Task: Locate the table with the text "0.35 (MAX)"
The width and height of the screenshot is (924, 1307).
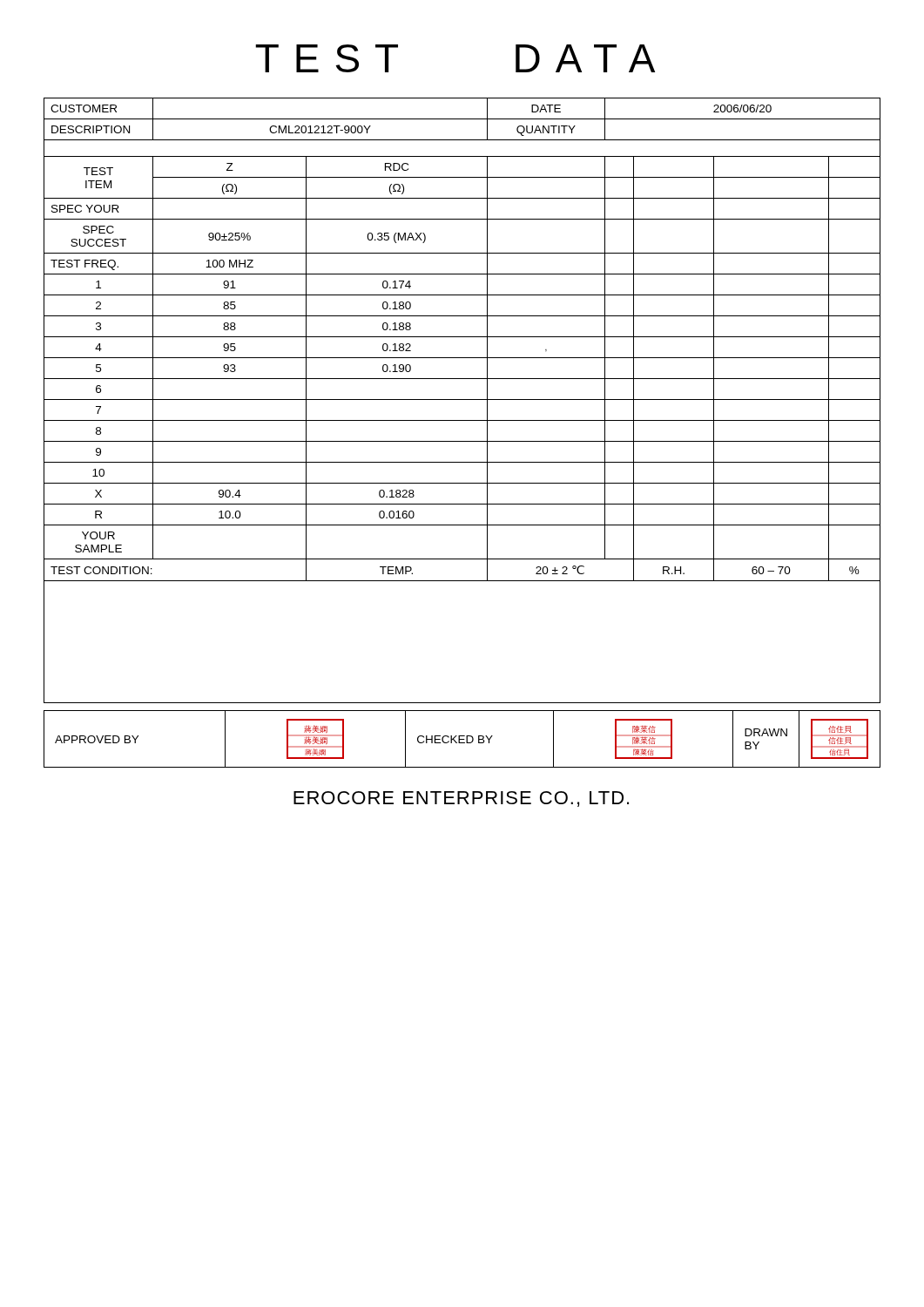Action: click(462, 339)
